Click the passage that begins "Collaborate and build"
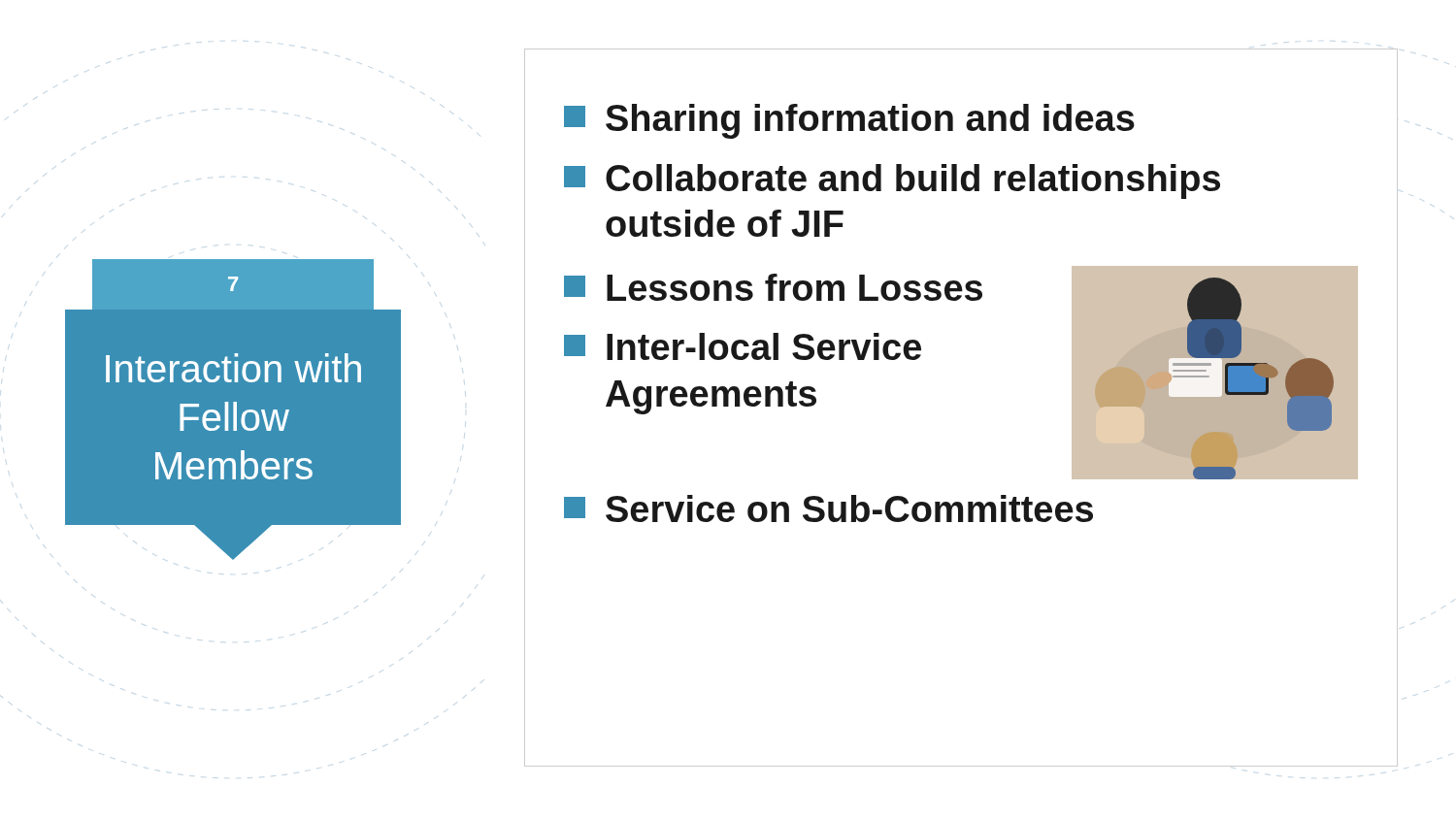The image size is (1456, 819). pos(961,202)
